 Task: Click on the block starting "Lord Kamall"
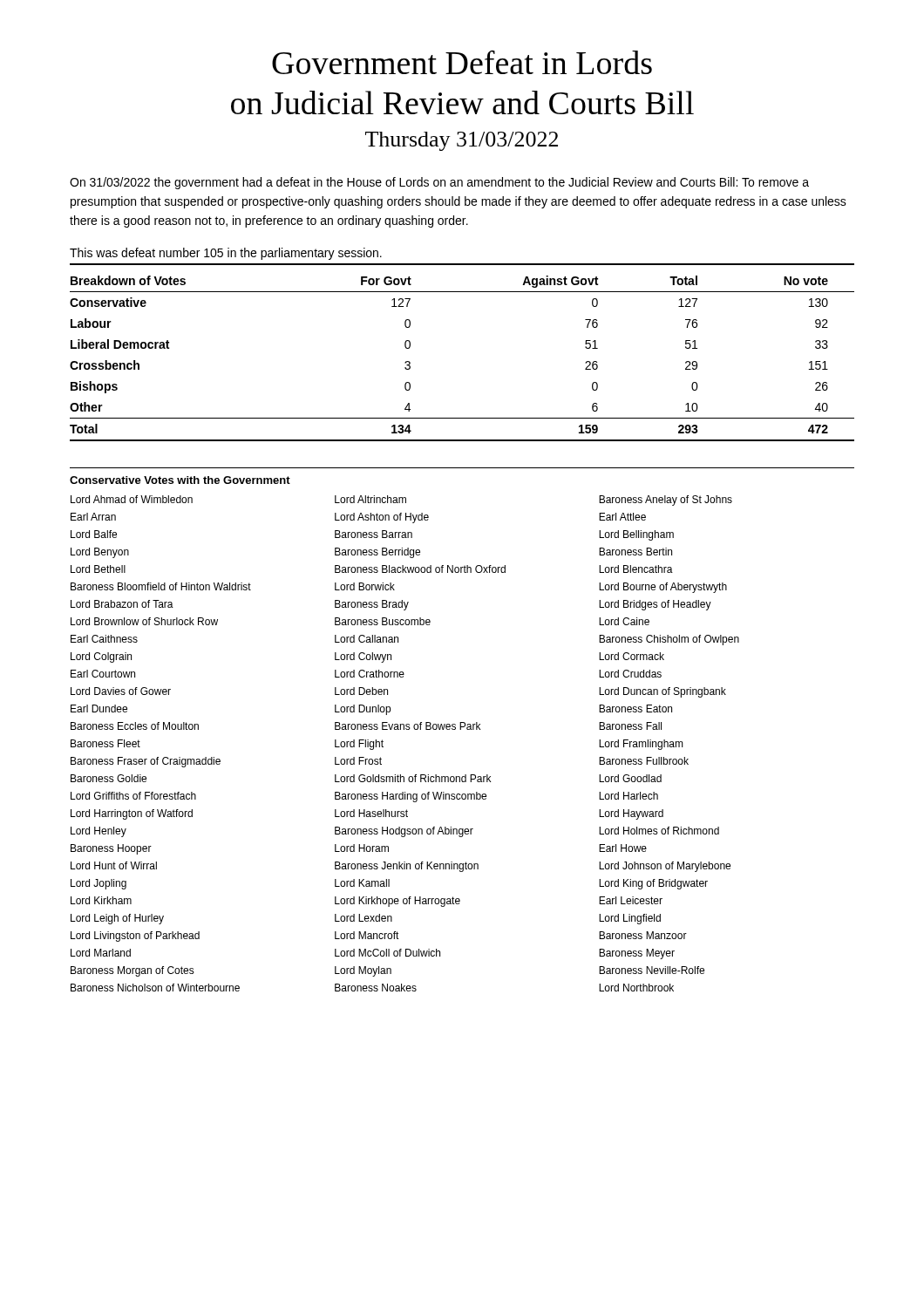(x=362, y=884)
